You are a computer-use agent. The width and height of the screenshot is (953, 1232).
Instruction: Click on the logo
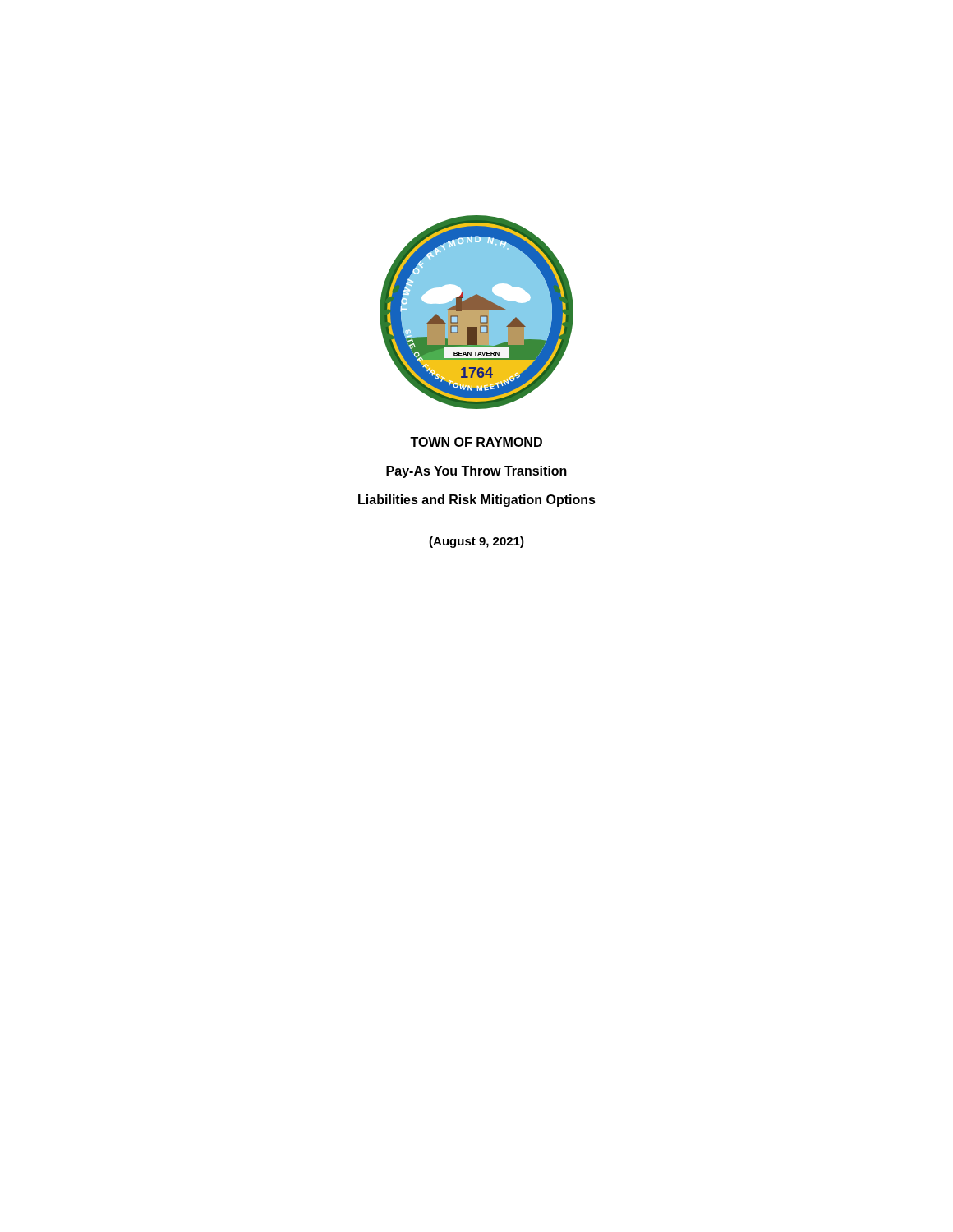pos(476,312)
